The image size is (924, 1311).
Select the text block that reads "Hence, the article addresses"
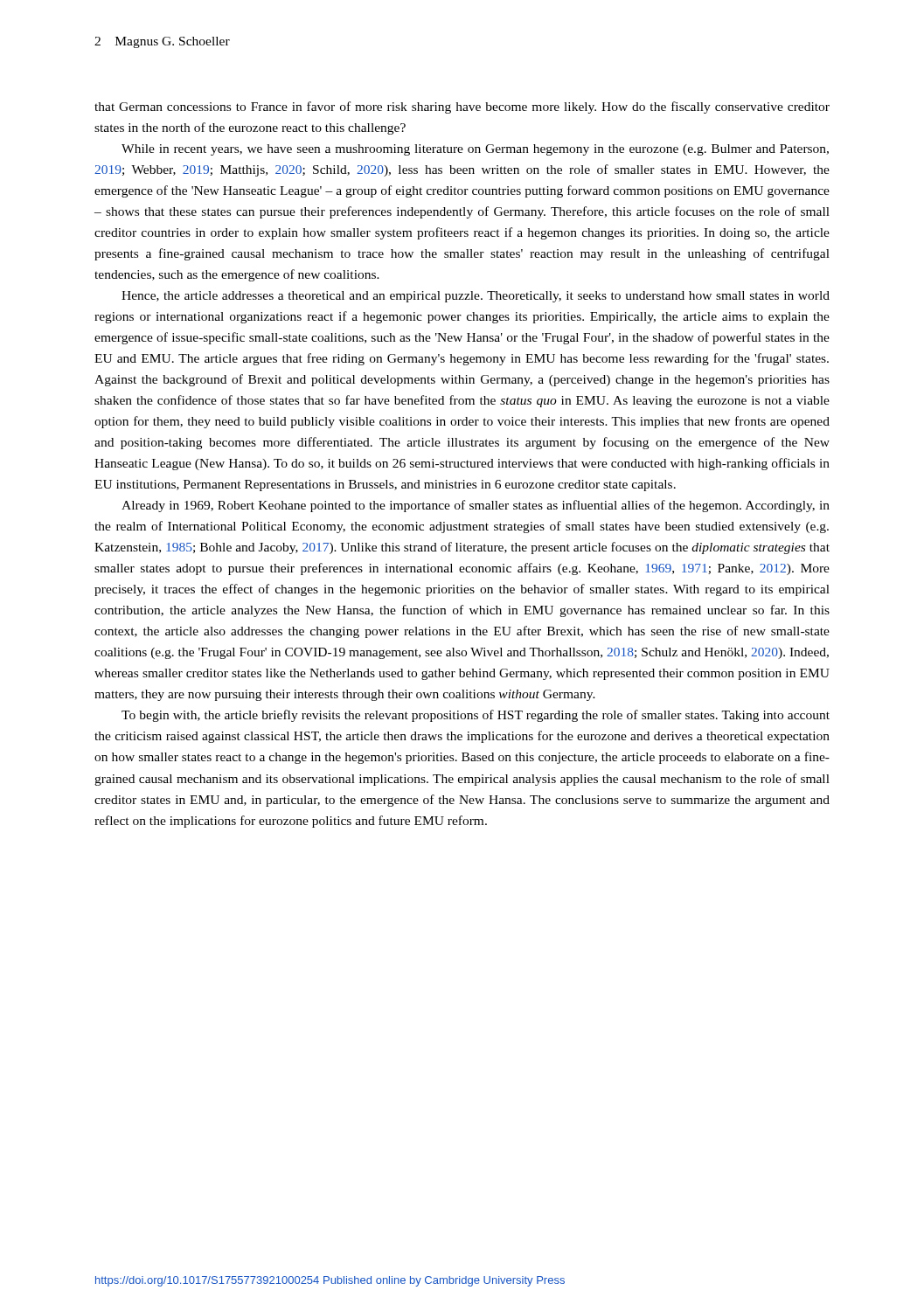pyautogui.click(x=462, y=390)
